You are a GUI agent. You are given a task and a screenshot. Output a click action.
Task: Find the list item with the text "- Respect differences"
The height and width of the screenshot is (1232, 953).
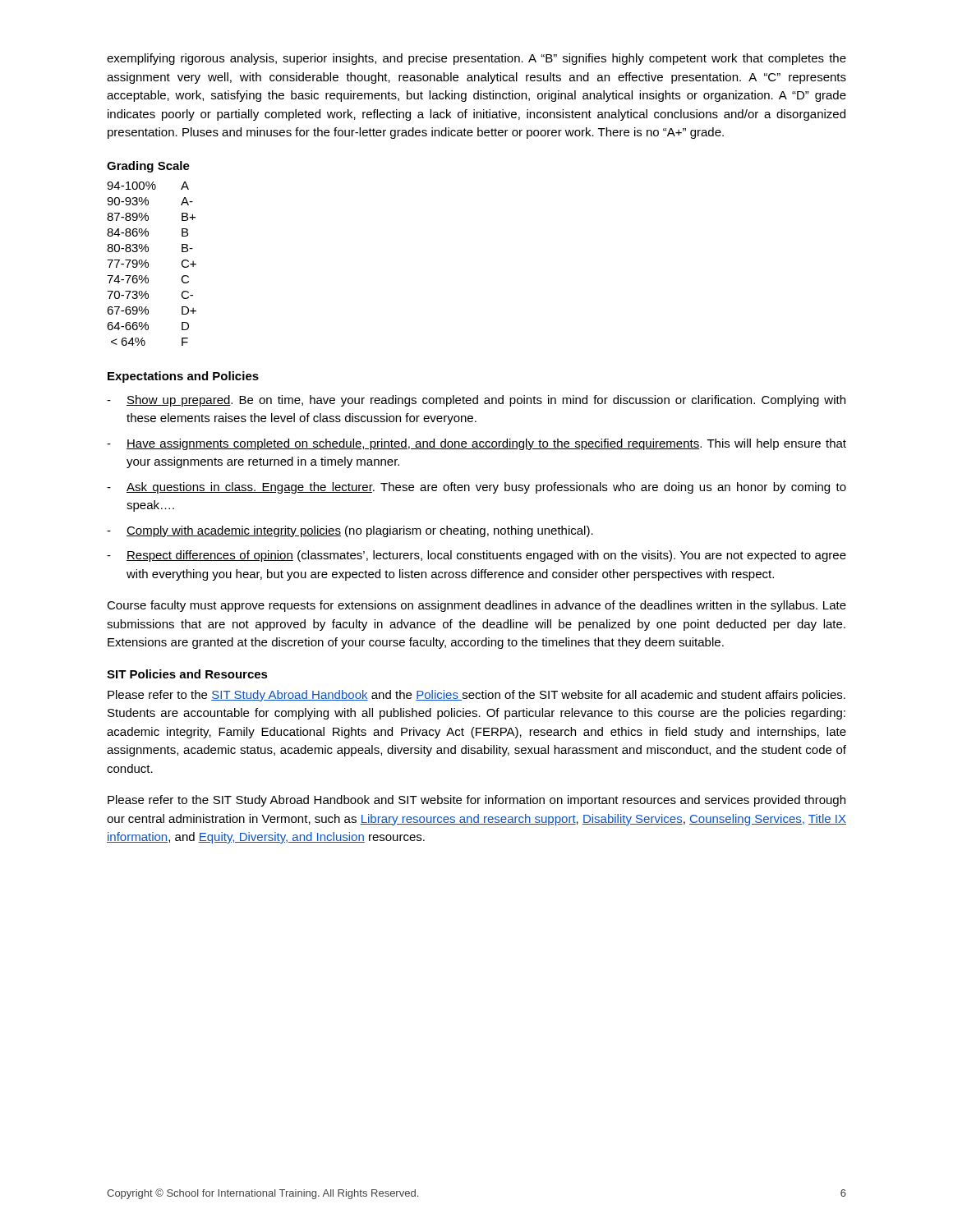[476, 565]
